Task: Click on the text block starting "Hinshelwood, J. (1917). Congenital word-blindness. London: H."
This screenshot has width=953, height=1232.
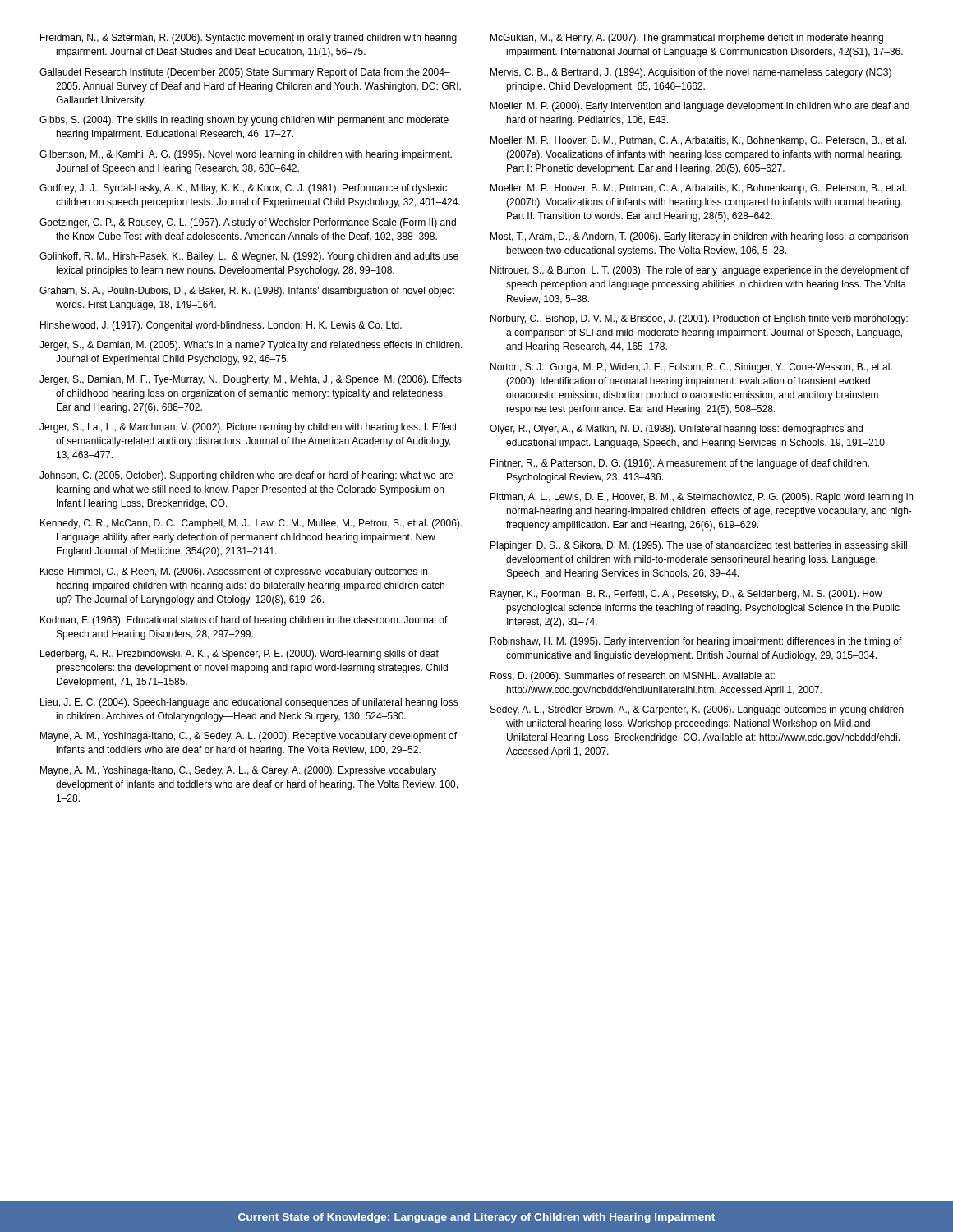Action: tap(221, 325)
